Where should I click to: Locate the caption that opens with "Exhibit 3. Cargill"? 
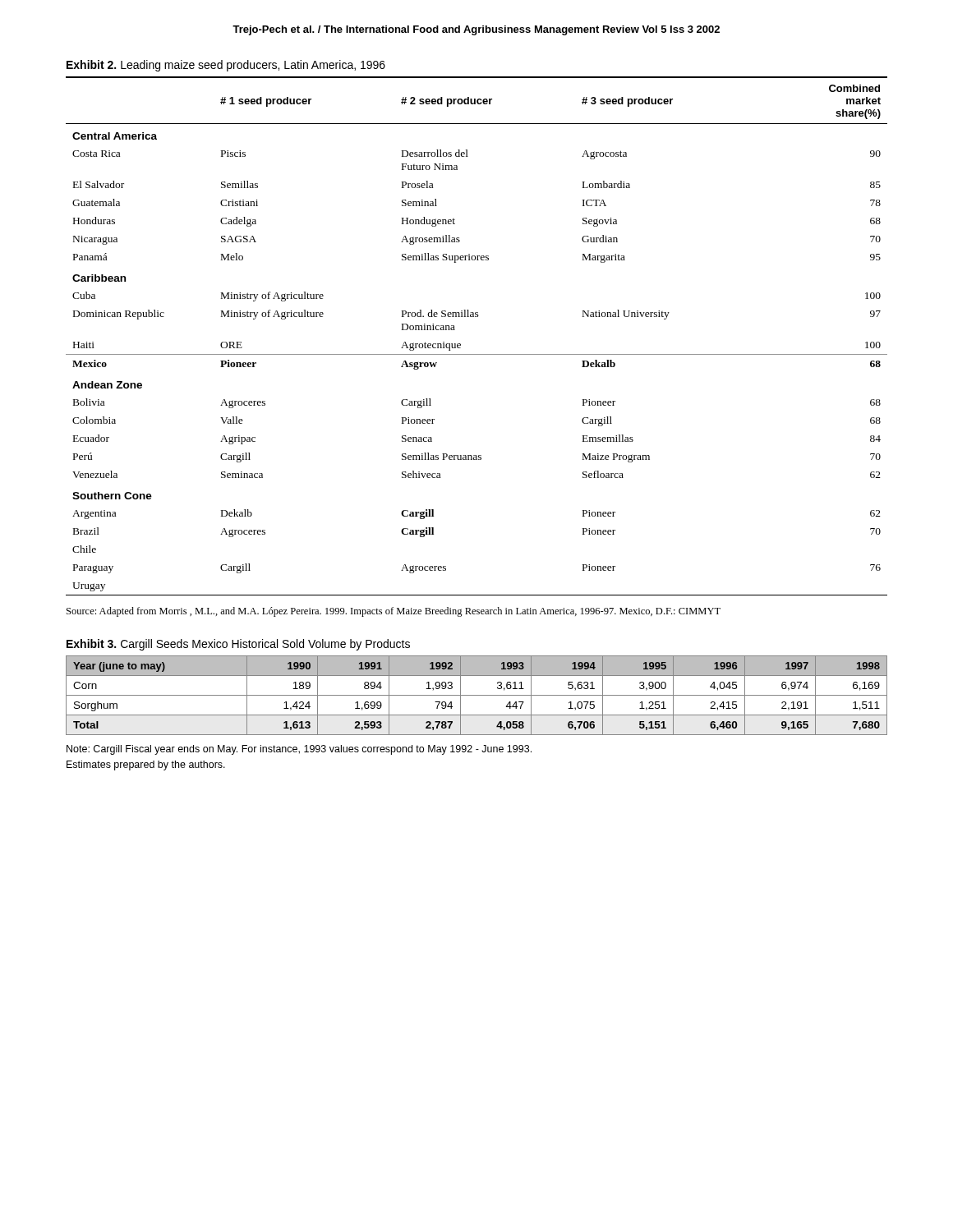pos(238,644)
